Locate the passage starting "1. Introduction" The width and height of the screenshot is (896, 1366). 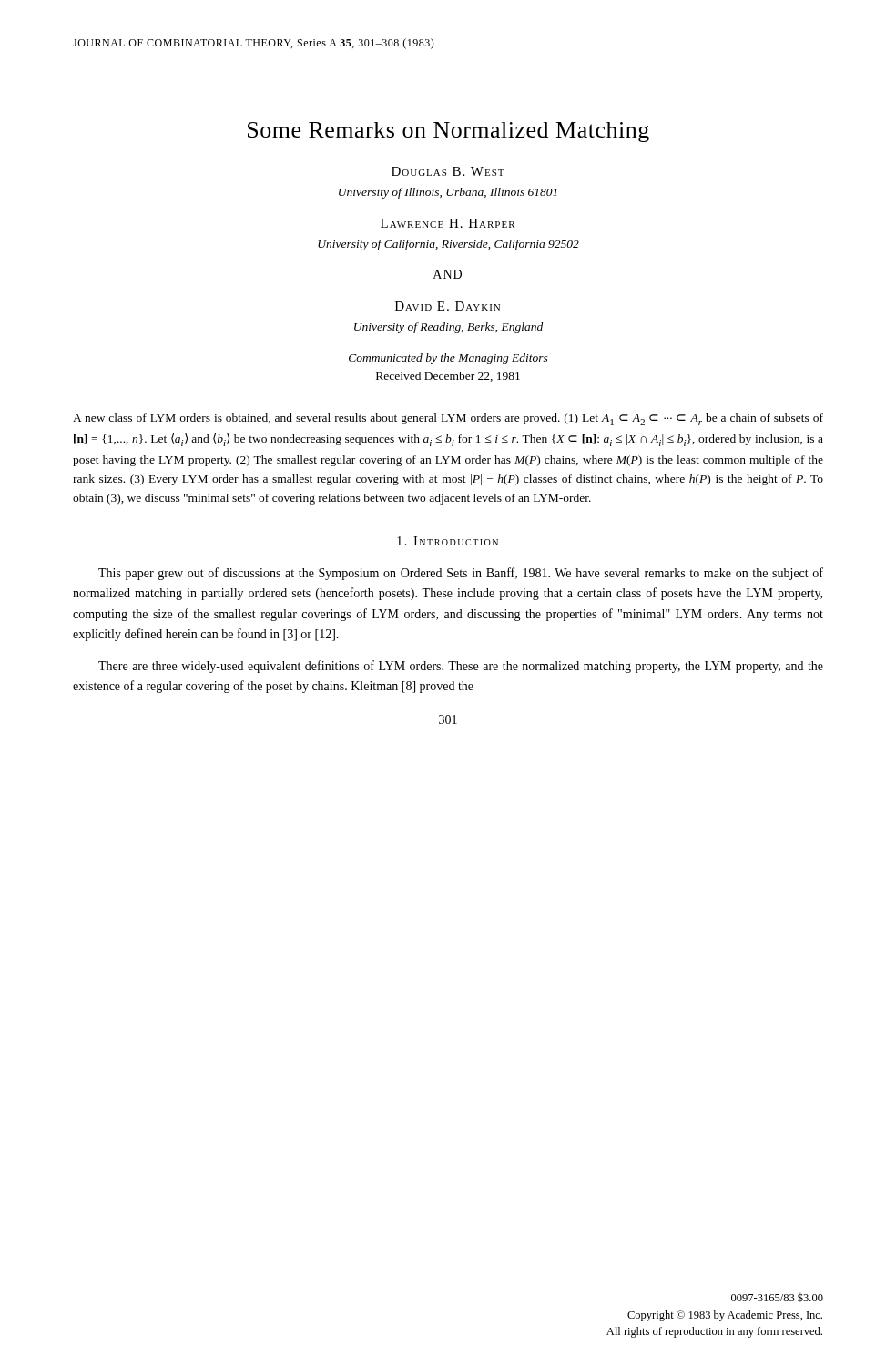(448, 541)
